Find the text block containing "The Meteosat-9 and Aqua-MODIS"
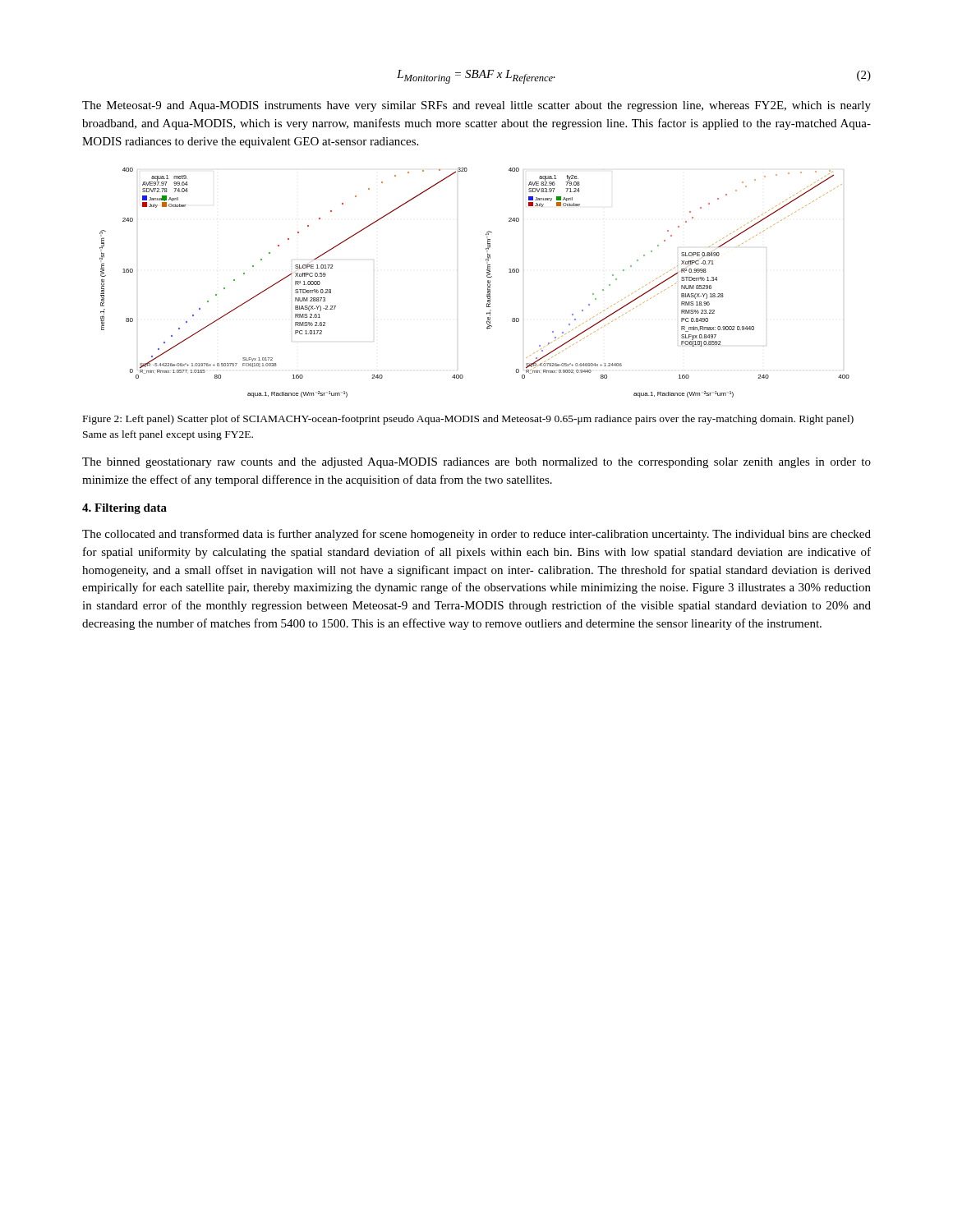The height and width of the screenshot is (1232, 953). point(476,123)
